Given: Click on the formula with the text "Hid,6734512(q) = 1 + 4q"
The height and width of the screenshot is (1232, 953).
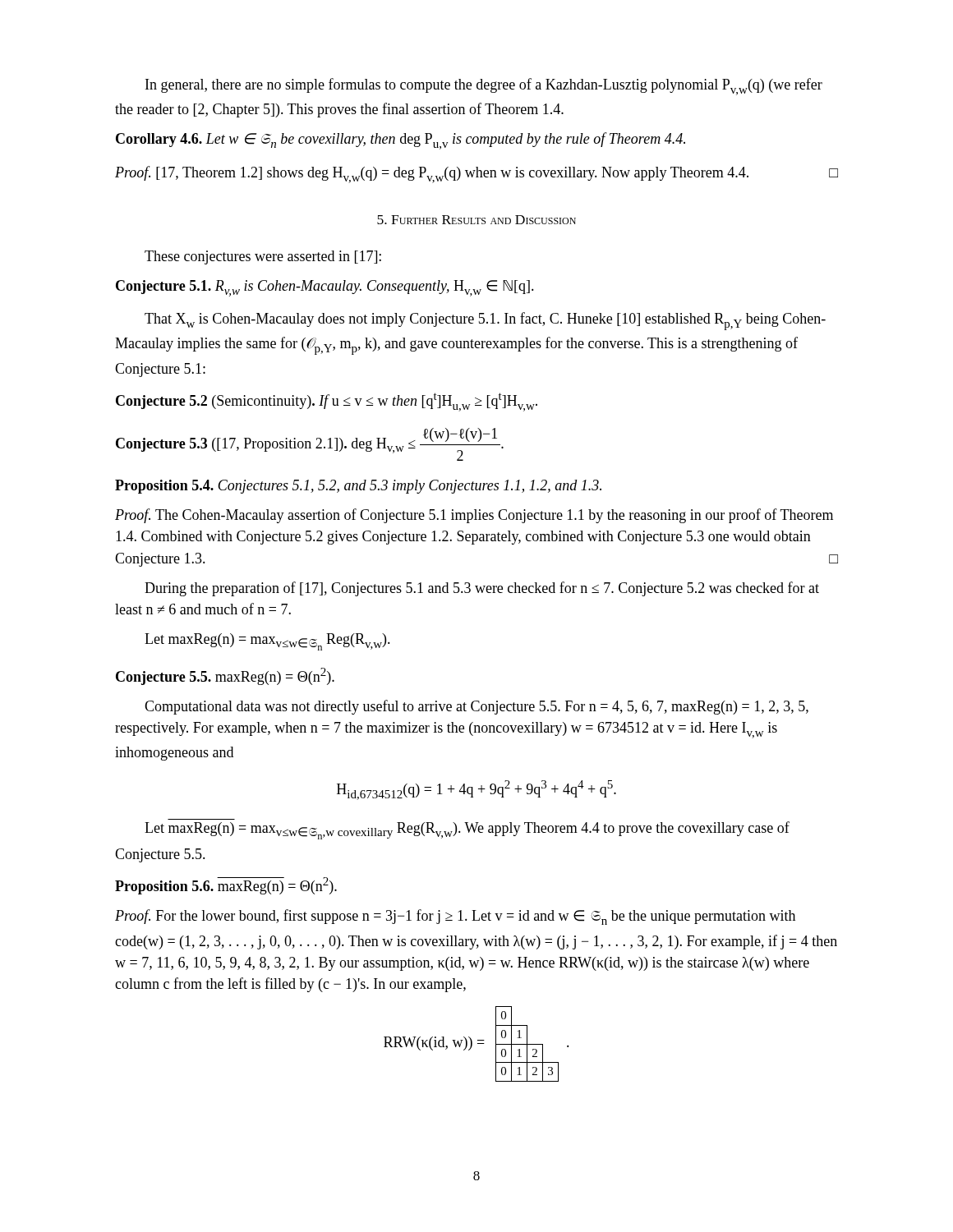Looking at the screenshot, I should pyautogui.click(x=476, y=789).
